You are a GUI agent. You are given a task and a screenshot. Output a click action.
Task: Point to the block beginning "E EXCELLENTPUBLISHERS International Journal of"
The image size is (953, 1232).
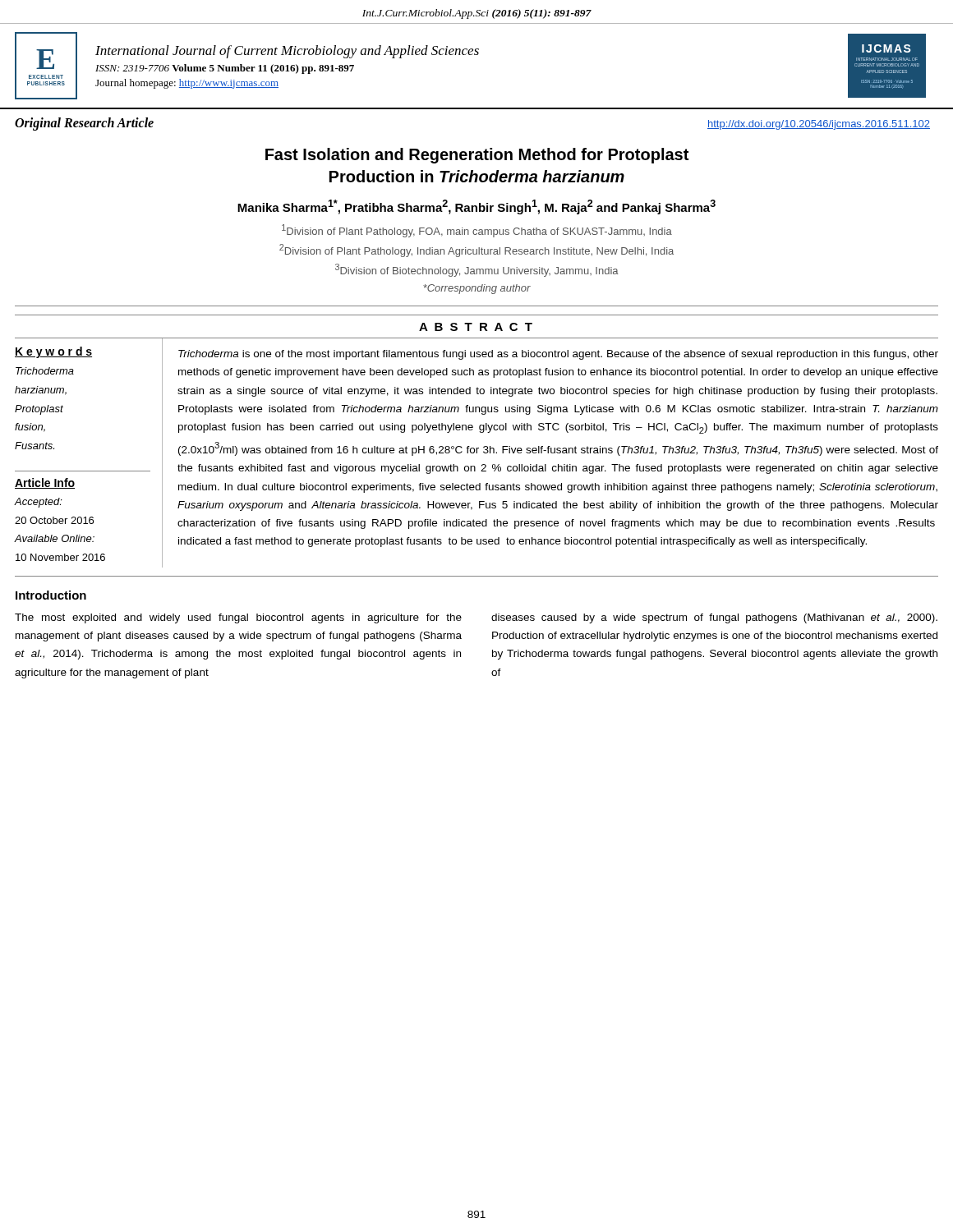point(472,66)
